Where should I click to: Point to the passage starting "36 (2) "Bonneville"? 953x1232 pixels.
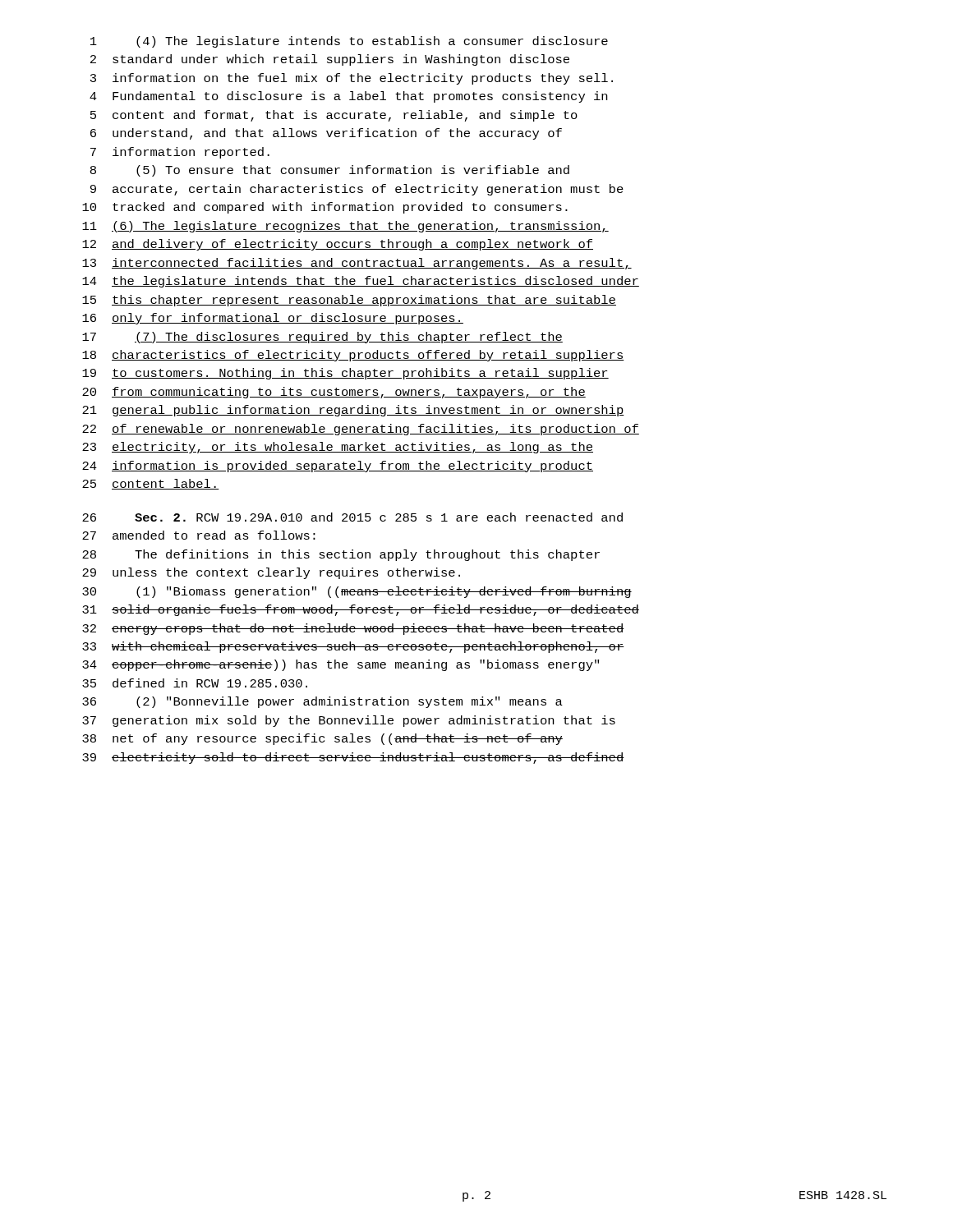(476, 730)
